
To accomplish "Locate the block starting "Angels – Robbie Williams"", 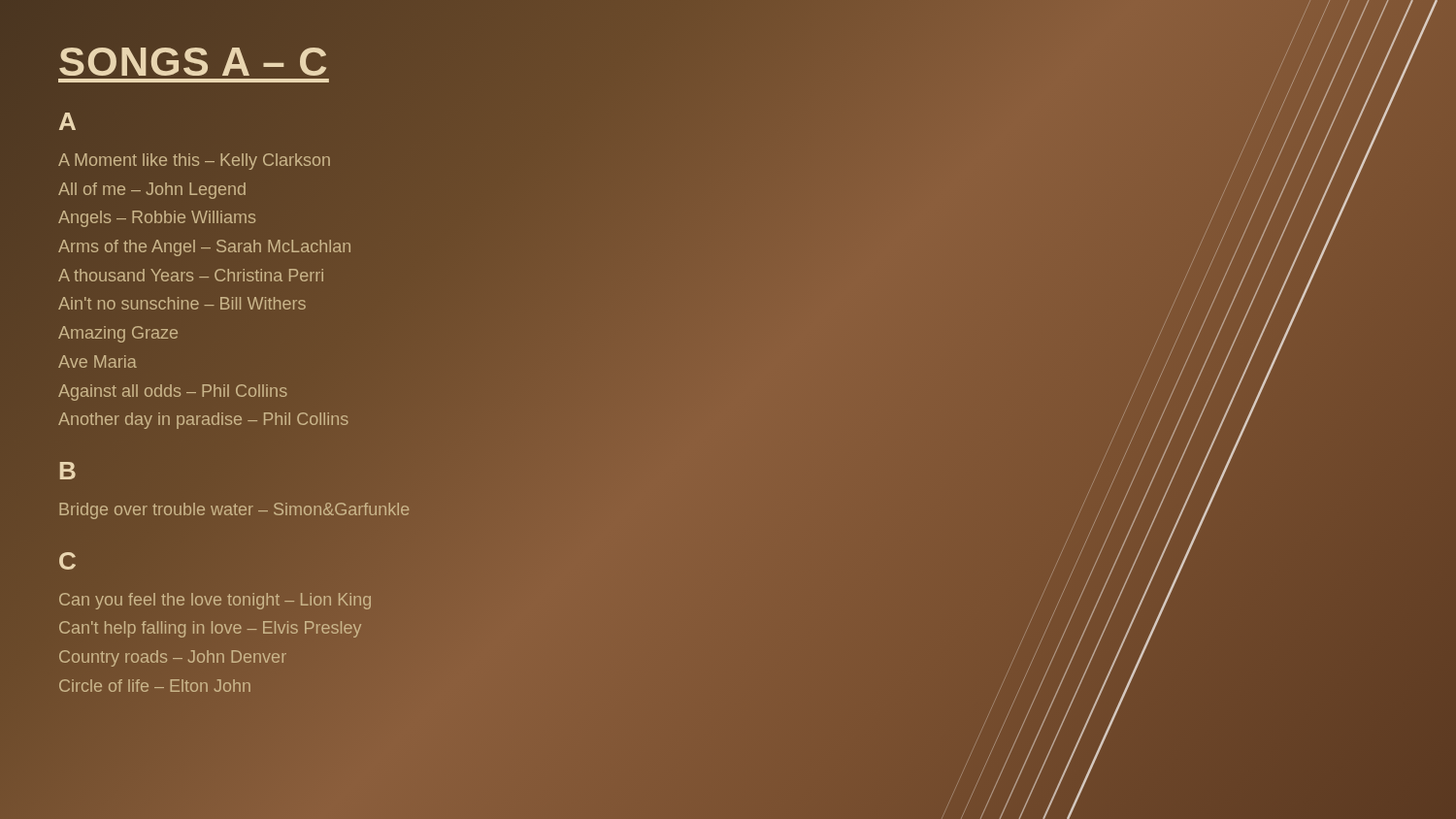I will [157, 218].
